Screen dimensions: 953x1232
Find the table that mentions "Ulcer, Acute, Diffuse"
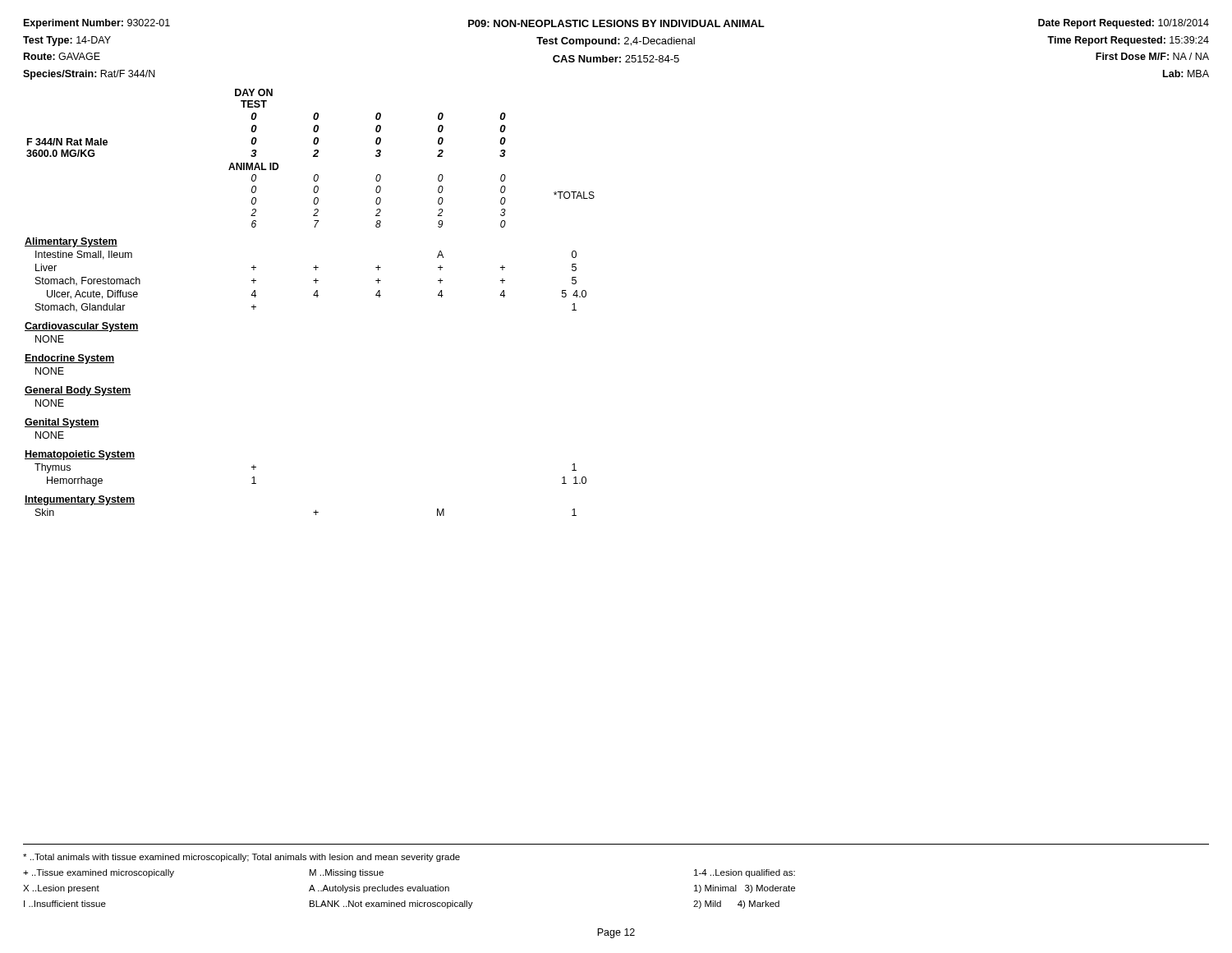[319, 303]
